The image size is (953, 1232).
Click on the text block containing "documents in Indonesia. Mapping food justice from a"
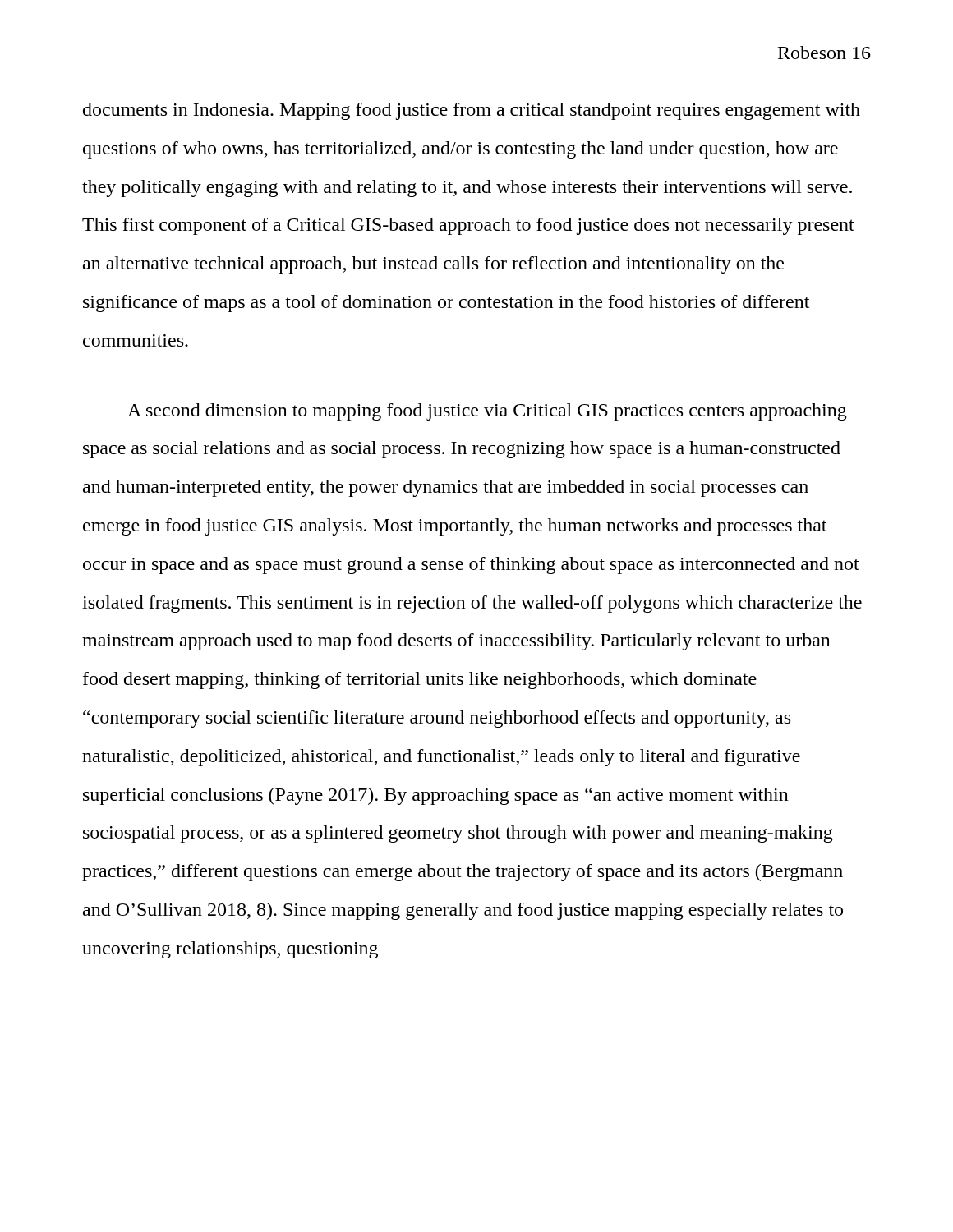click(476, 225)
